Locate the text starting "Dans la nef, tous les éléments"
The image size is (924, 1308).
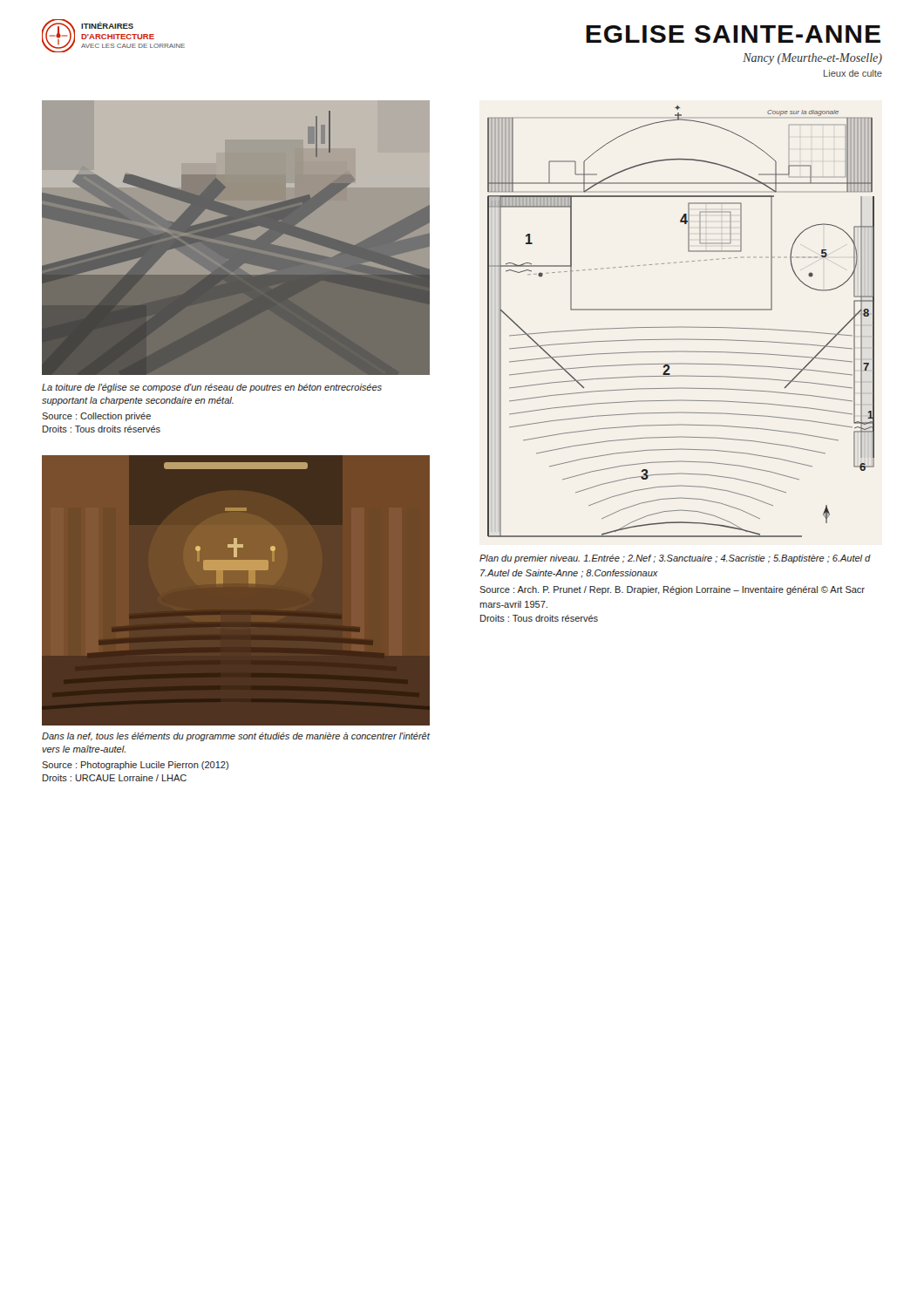pyautogui.click(x=236, y=758)
